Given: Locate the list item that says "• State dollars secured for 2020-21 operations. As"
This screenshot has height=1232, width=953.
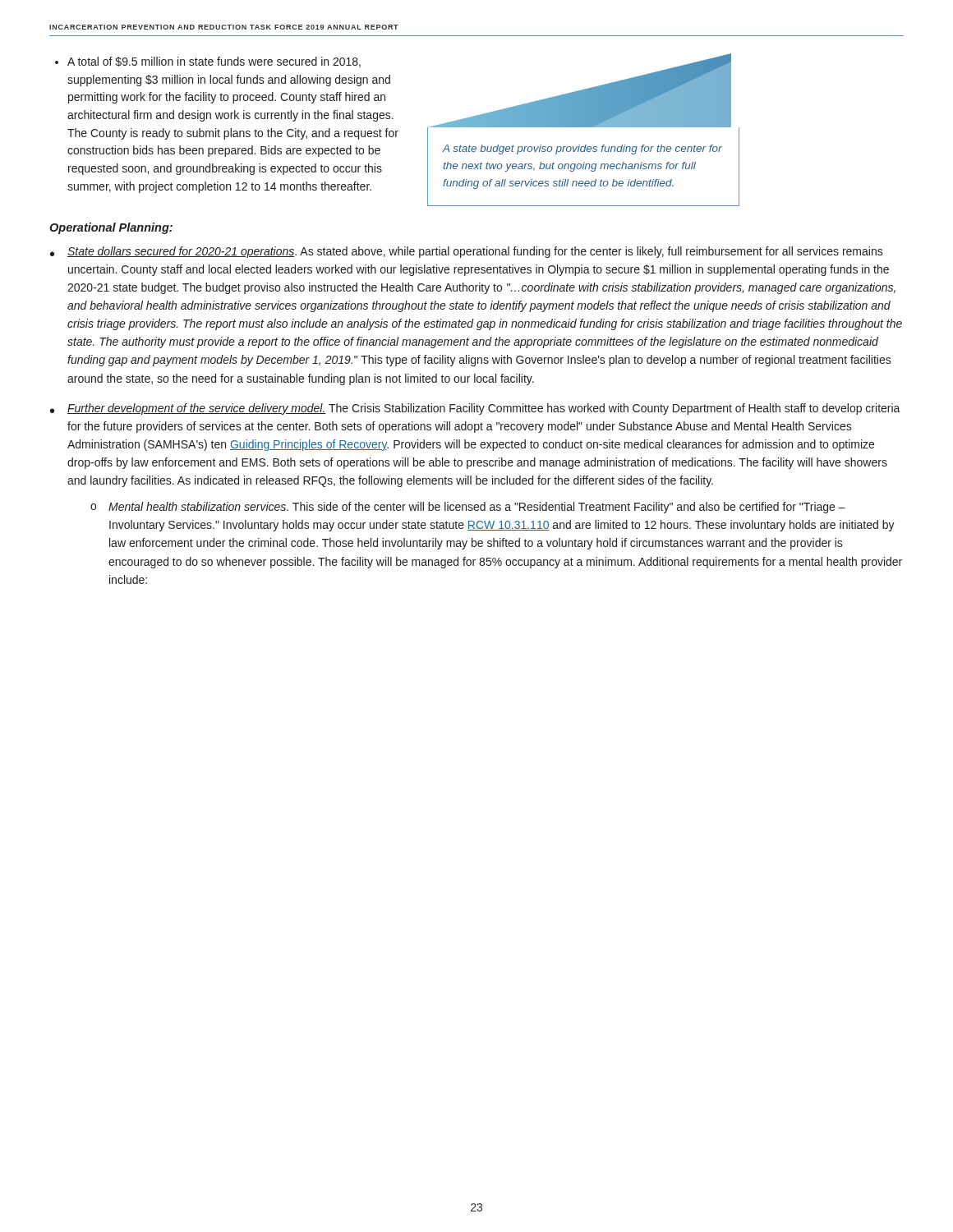Looking at the screenshot, I should click(x=476, y=315).
